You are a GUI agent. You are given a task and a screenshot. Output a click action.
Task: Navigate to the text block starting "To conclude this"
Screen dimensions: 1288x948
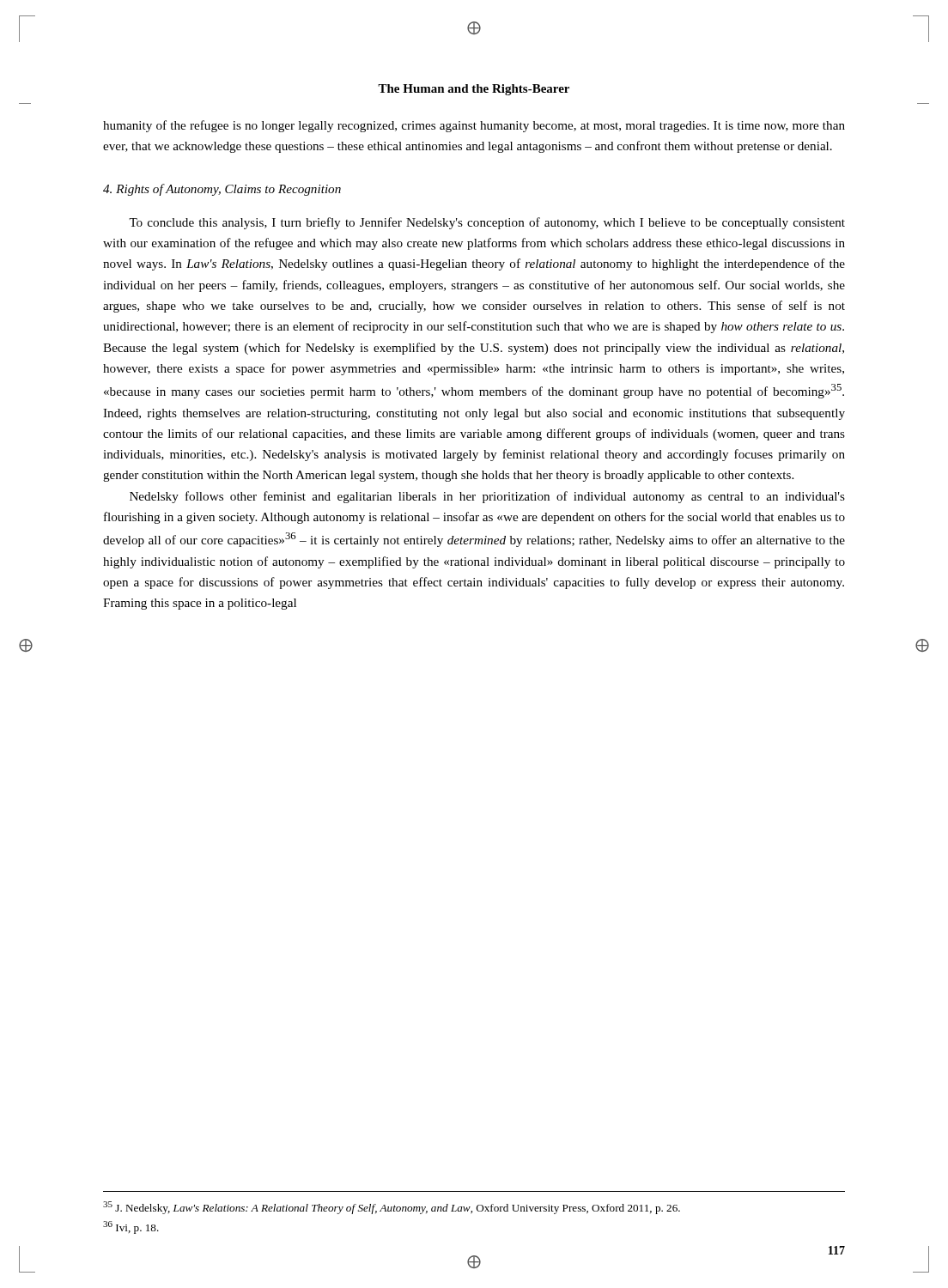coord(474,413)
